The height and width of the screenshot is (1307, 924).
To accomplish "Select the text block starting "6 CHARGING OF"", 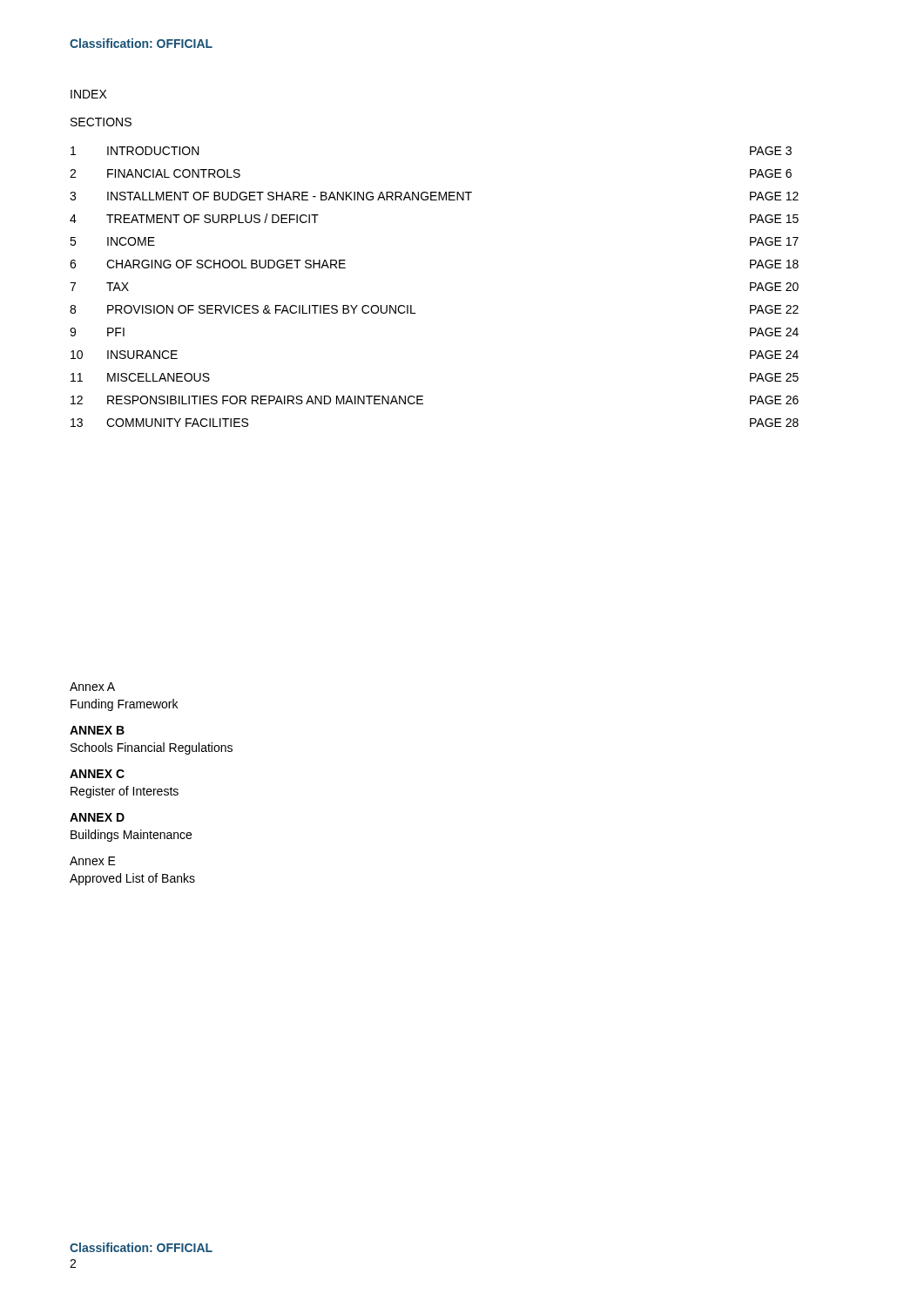I will 230,264.
